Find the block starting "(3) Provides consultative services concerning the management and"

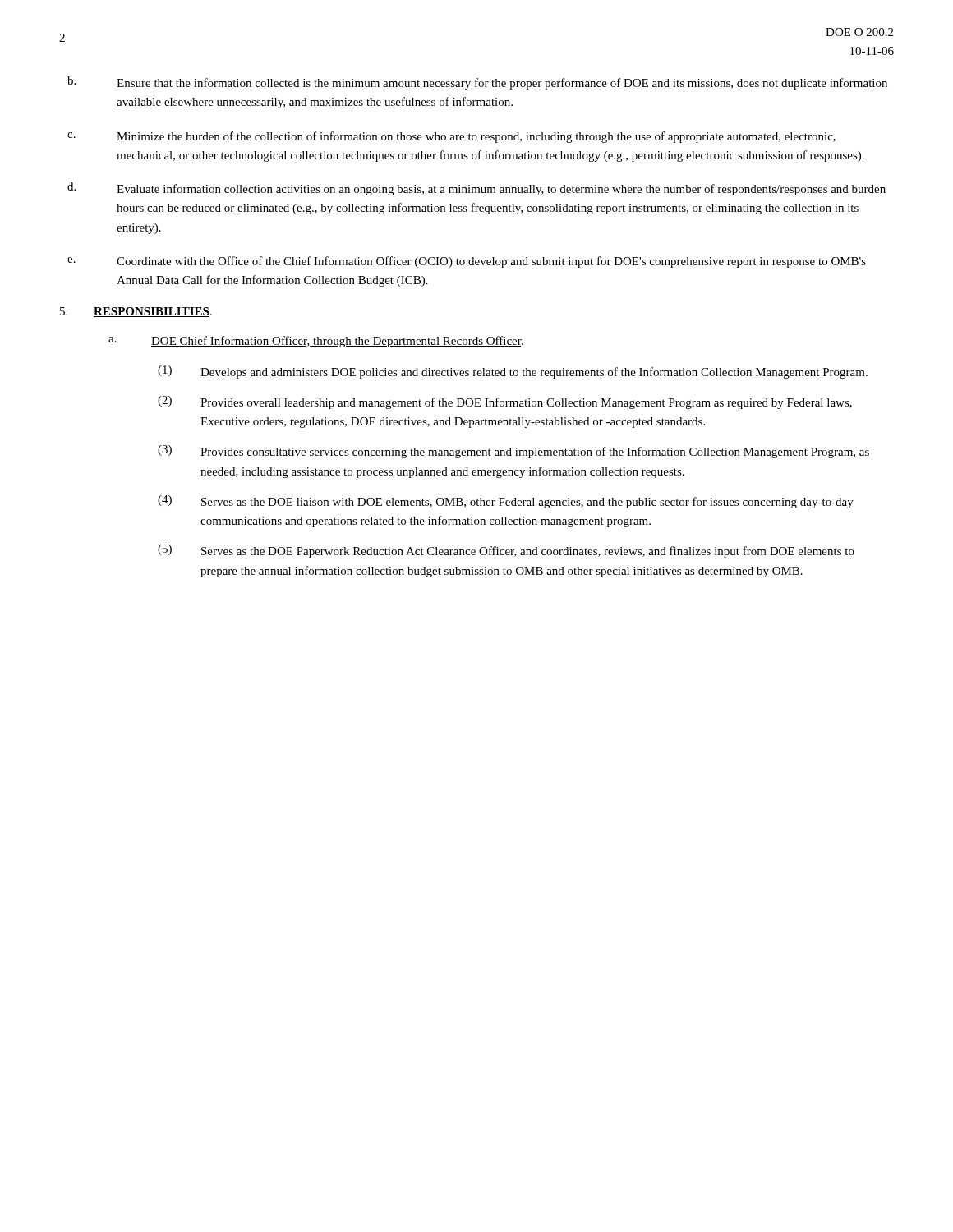click(526, 462)
